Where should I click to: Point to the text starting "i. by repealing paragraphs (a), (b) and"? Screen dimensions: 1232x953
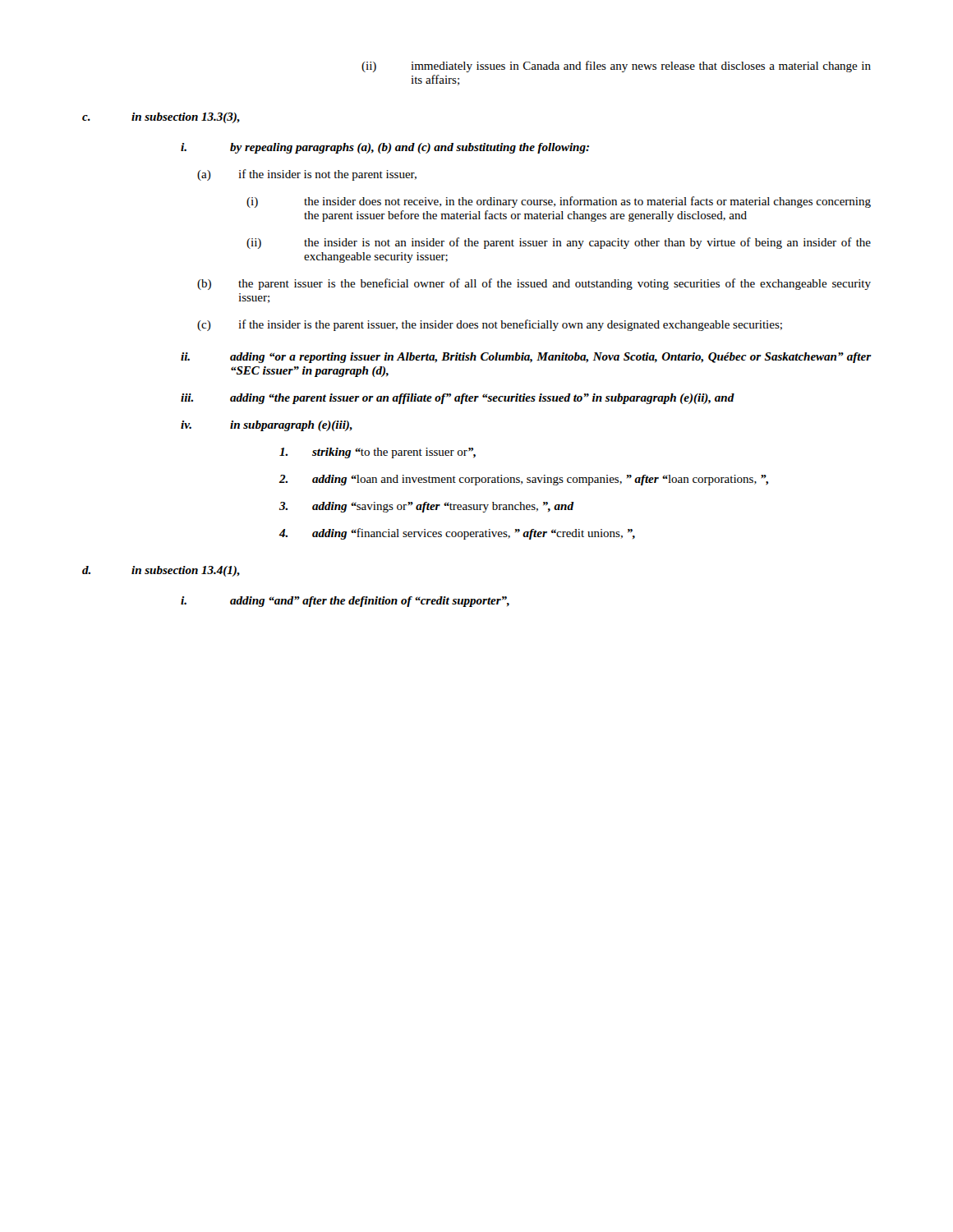point(526,147)
